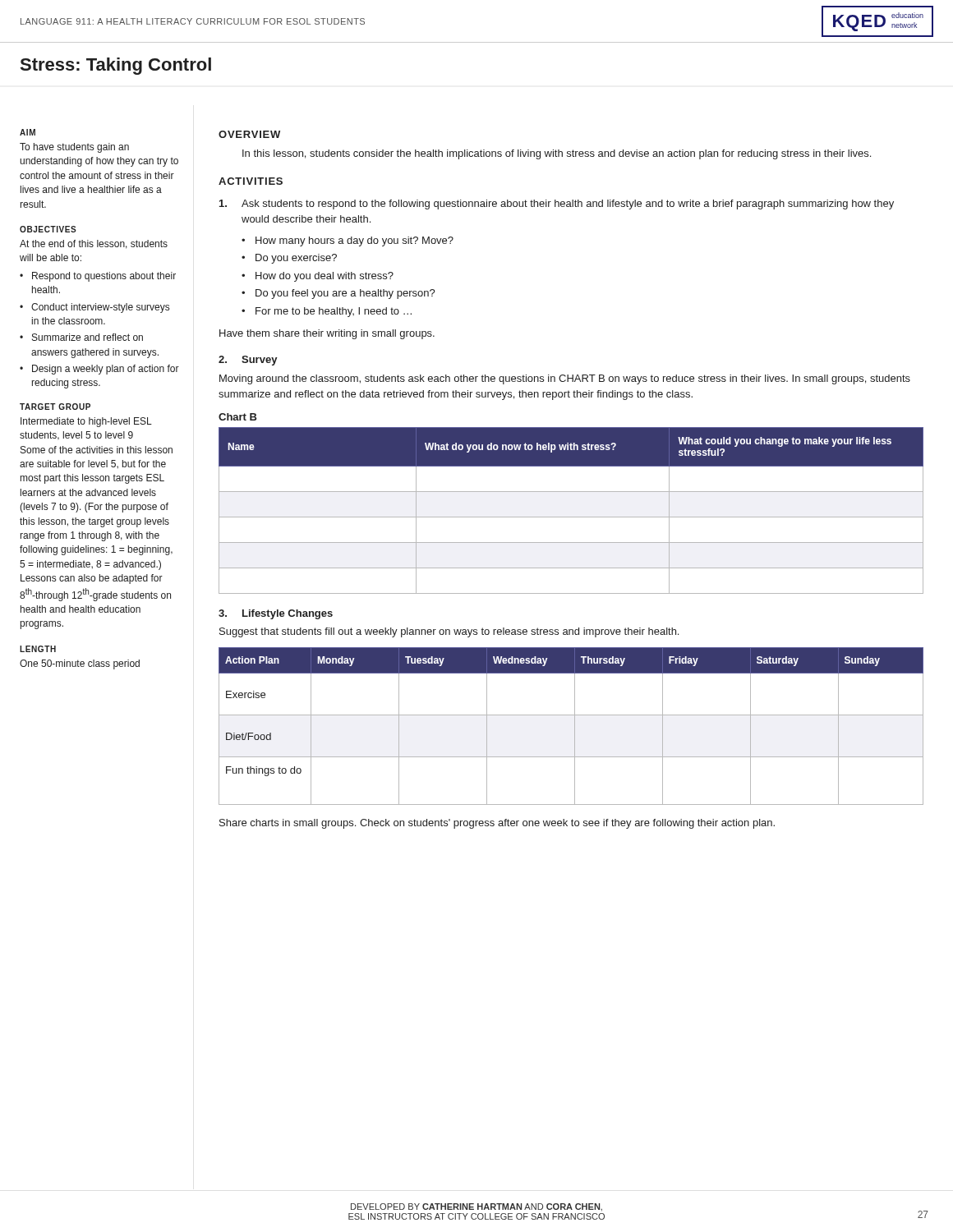This screenshot has width=953, height=1232.
Task: Click where it says "•Respond to questions about their health."
Action: 100,283
